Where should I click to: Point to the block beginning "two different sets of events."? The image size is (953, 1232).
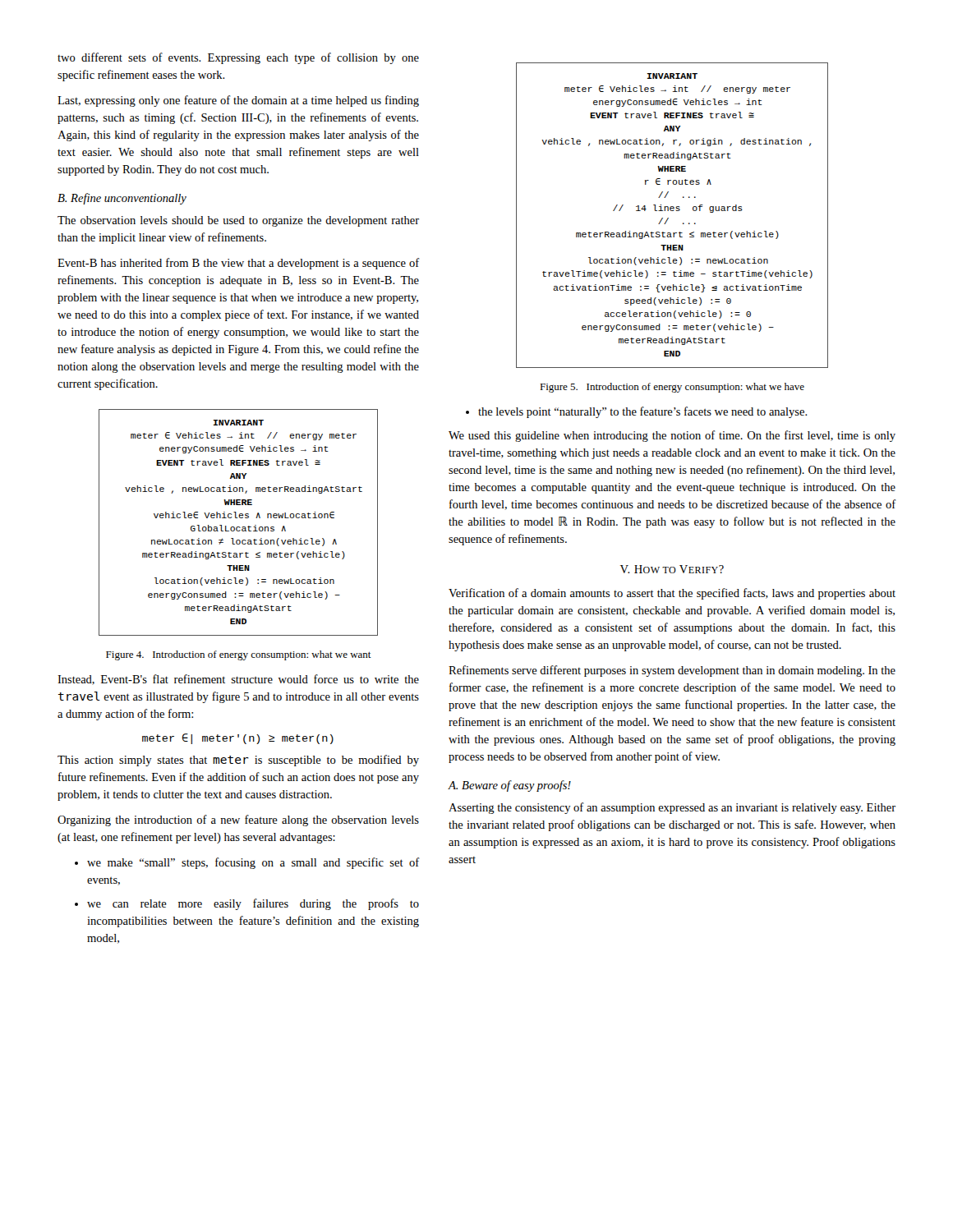point(238,114)
